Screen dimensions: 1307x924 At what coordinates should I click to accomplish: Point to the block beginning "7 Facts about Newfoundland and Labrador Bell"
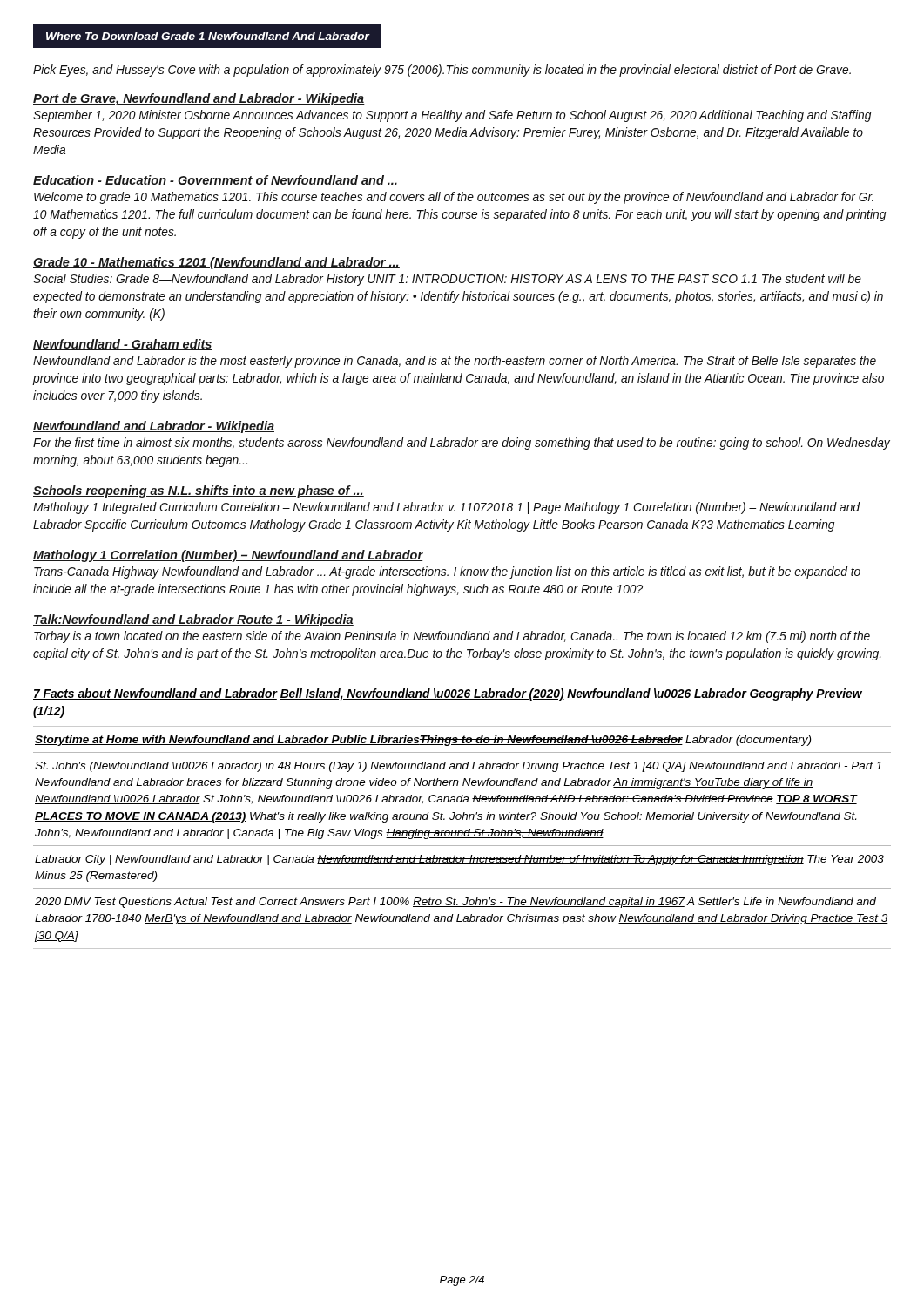447,703
